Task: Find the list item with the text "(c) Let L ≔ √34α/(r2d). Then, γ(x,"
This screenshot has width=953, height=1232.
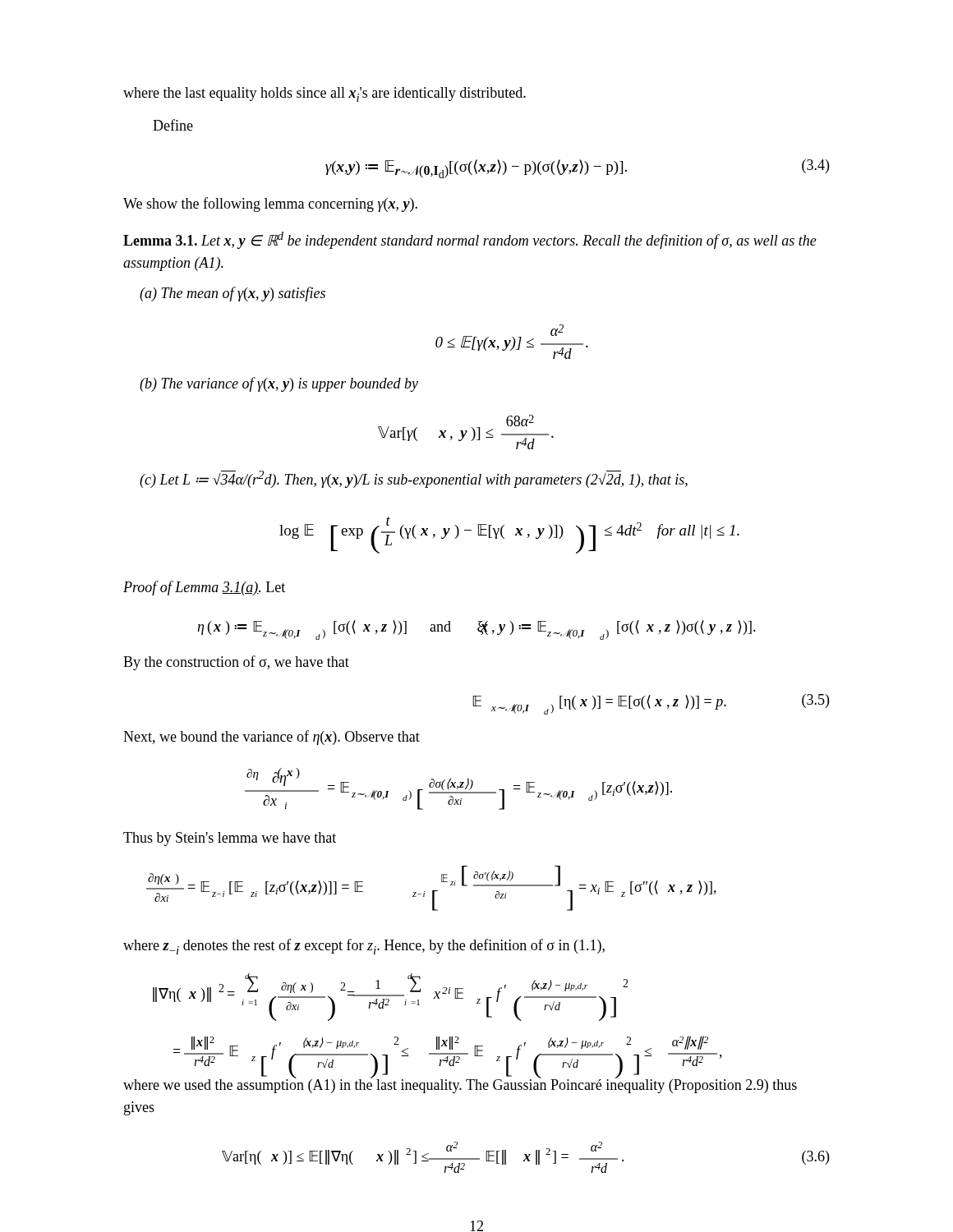Action: point(485,514)
